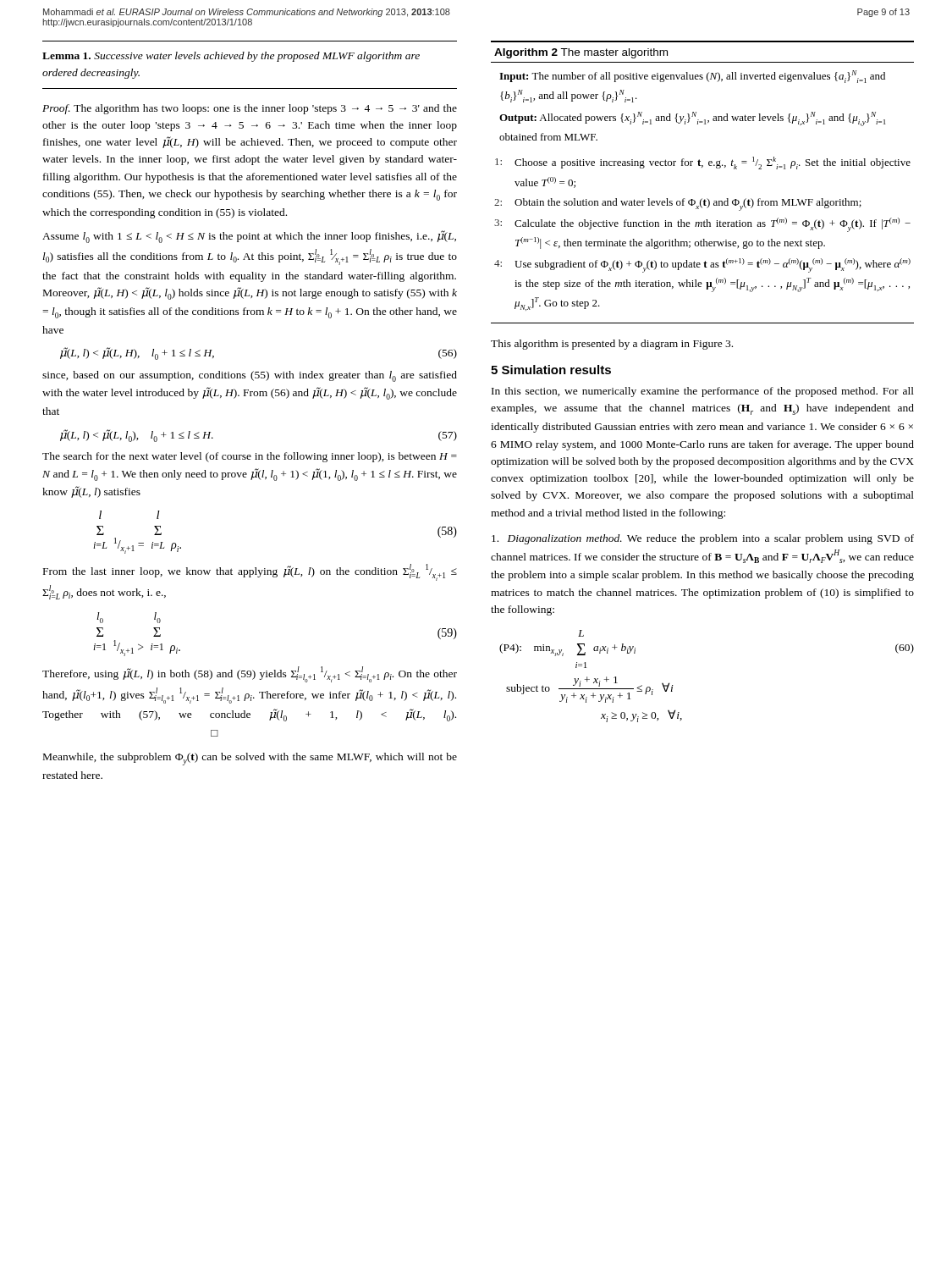Image resolution: width=952 pixels, height=1270 pixels.
Task: Select the text block that reads "Assume l0 with 1 ≤ L <"
Action: (x=250, y=283)
